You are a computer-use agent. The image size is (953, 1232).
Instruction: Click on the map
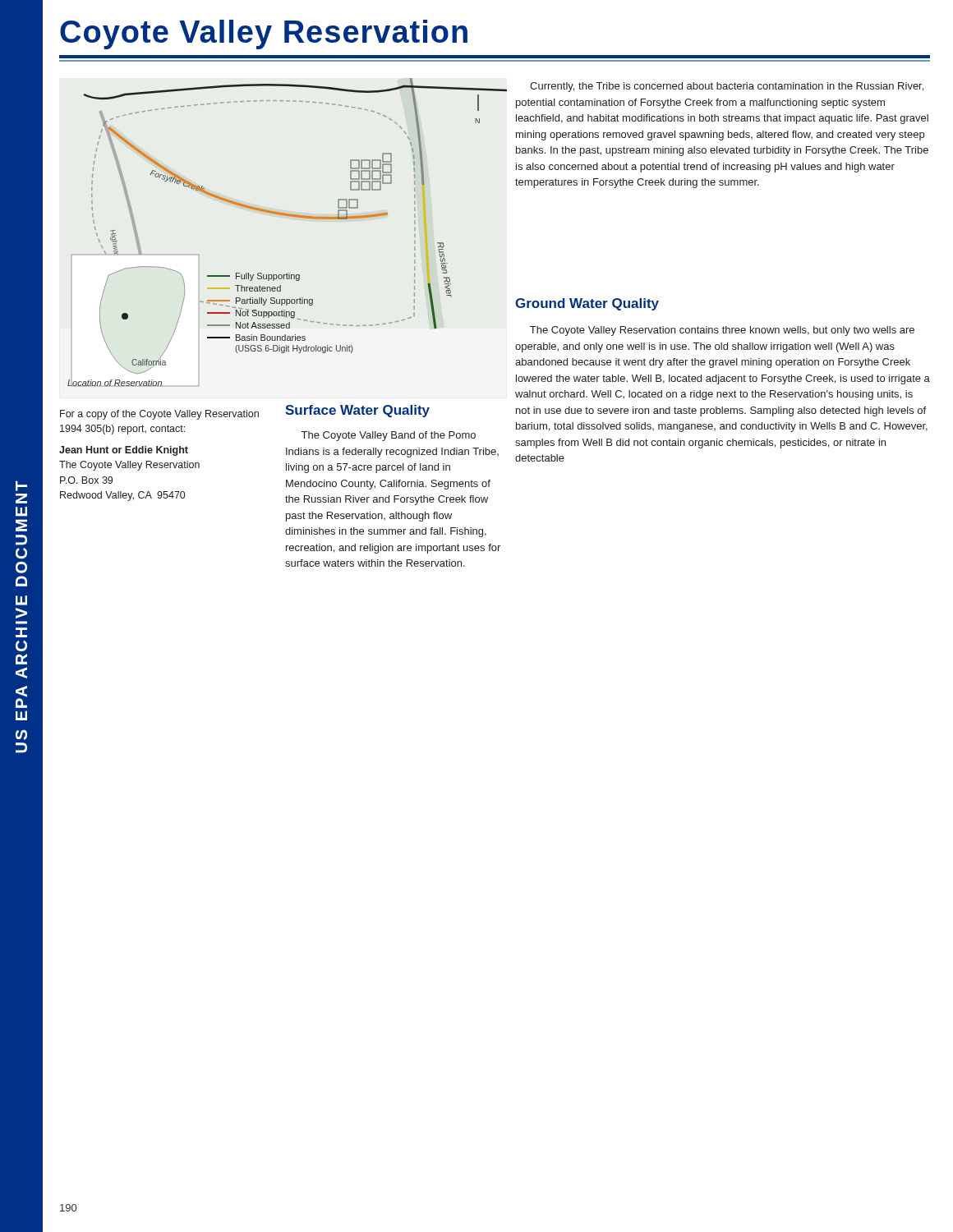pos(283,238)
